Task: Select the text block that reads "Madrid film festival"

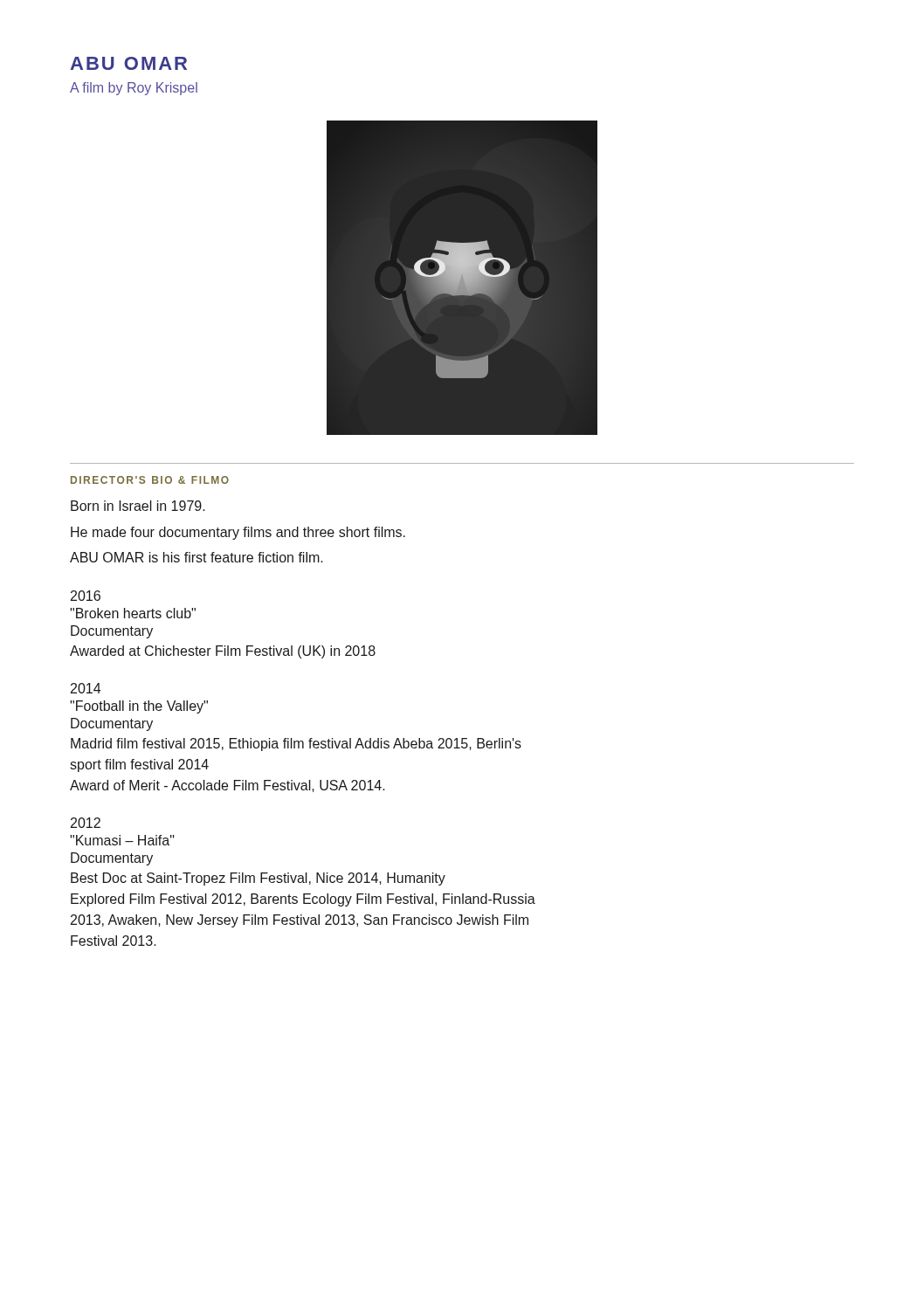Action: pyautogui.click(x=296, y=754)
